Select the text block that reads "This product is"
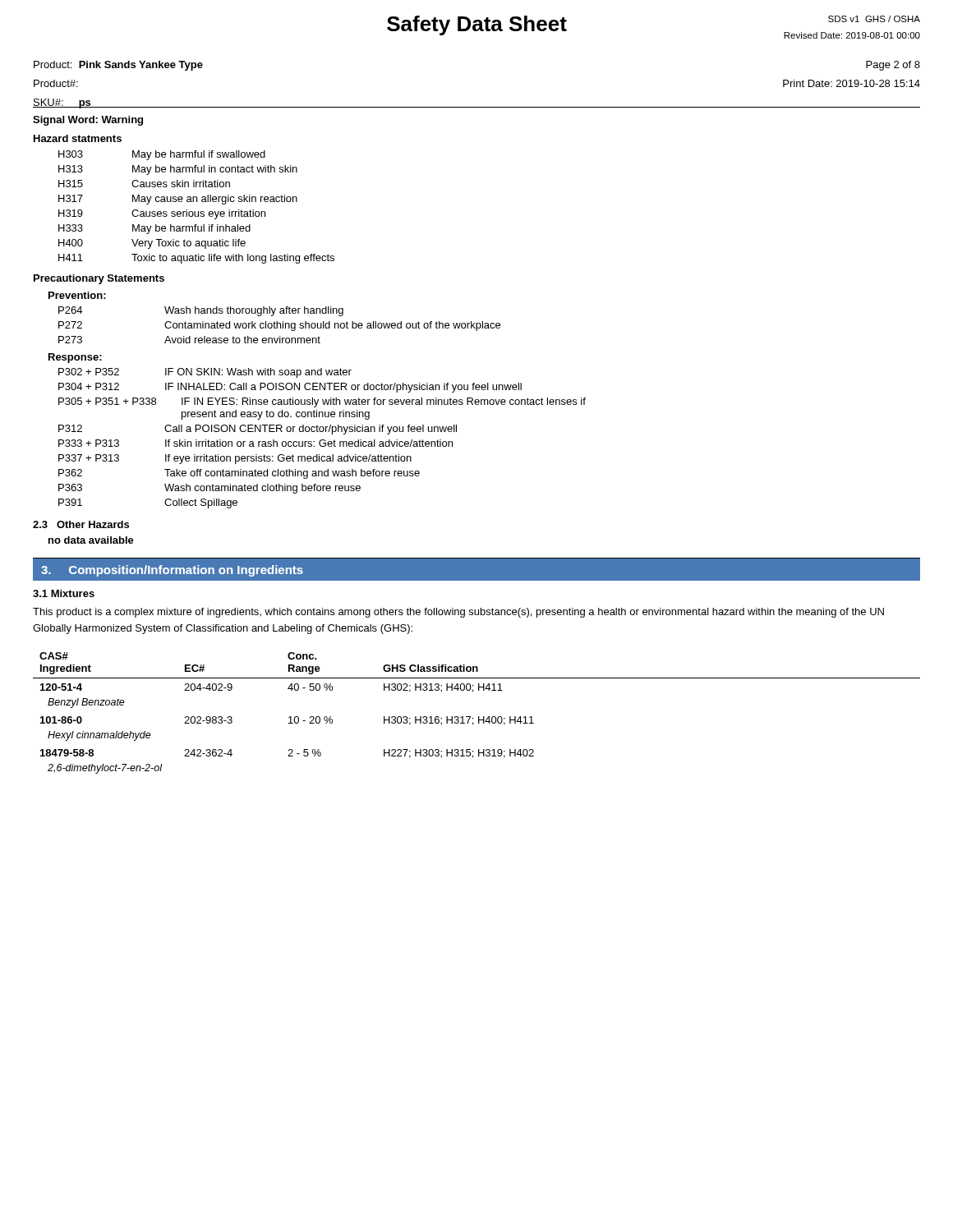 pos(460,620)
